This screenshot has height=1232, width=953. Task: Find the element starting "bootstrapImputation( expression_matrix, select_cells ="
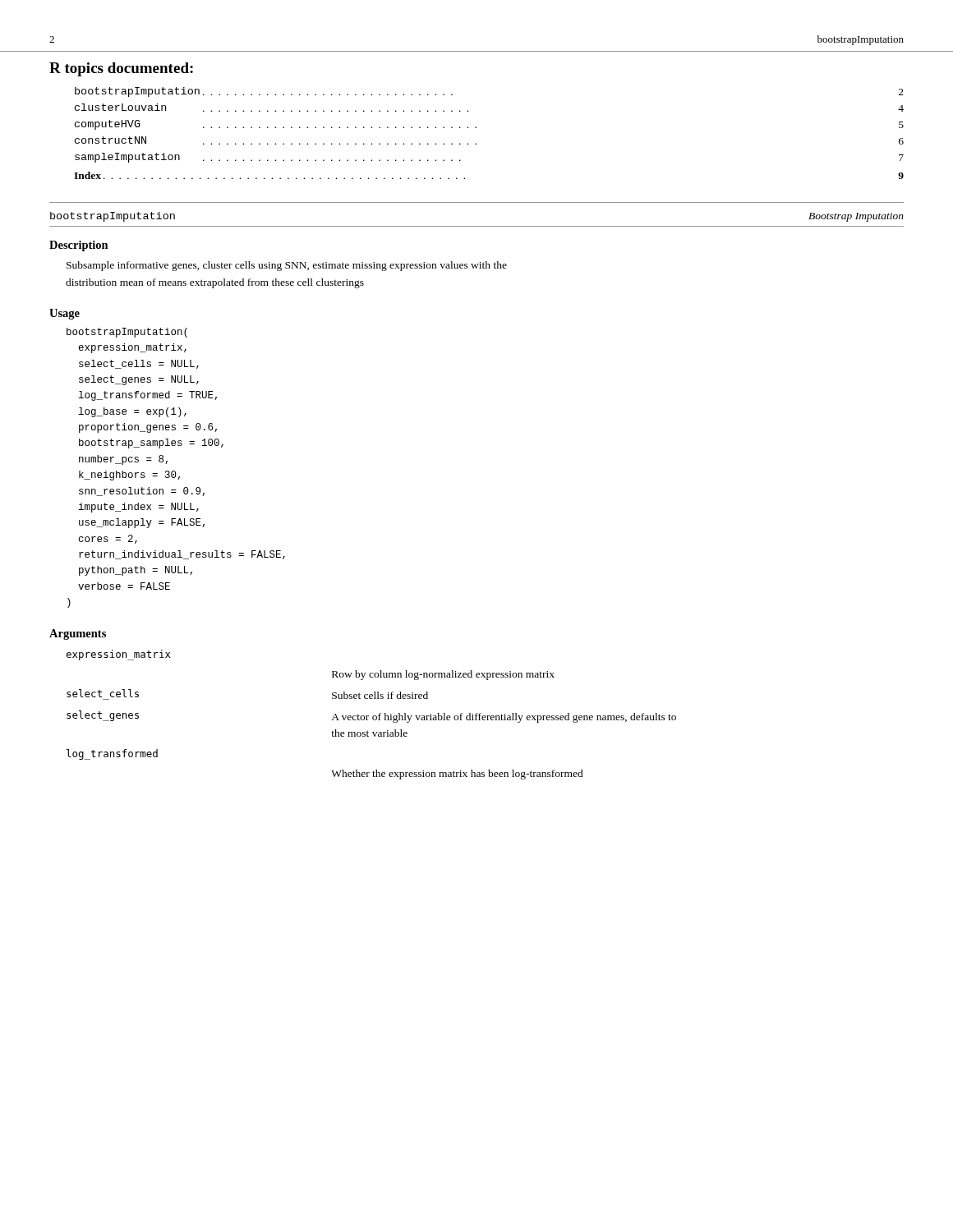click(177, 468)
